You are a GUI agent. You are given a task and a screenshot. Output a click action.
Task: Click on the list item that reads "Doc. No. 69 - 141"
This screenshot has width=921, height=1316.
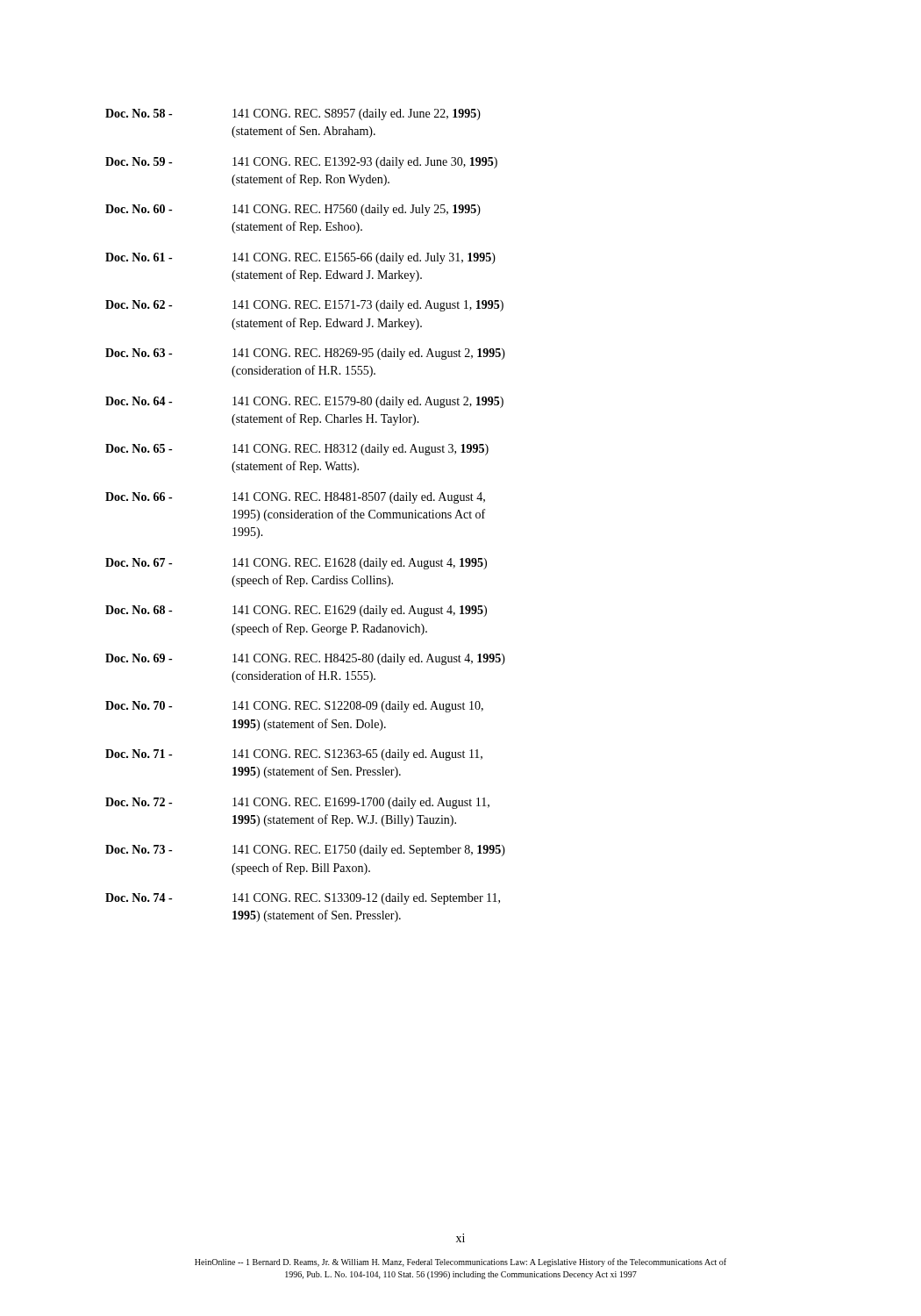[460, 668]
